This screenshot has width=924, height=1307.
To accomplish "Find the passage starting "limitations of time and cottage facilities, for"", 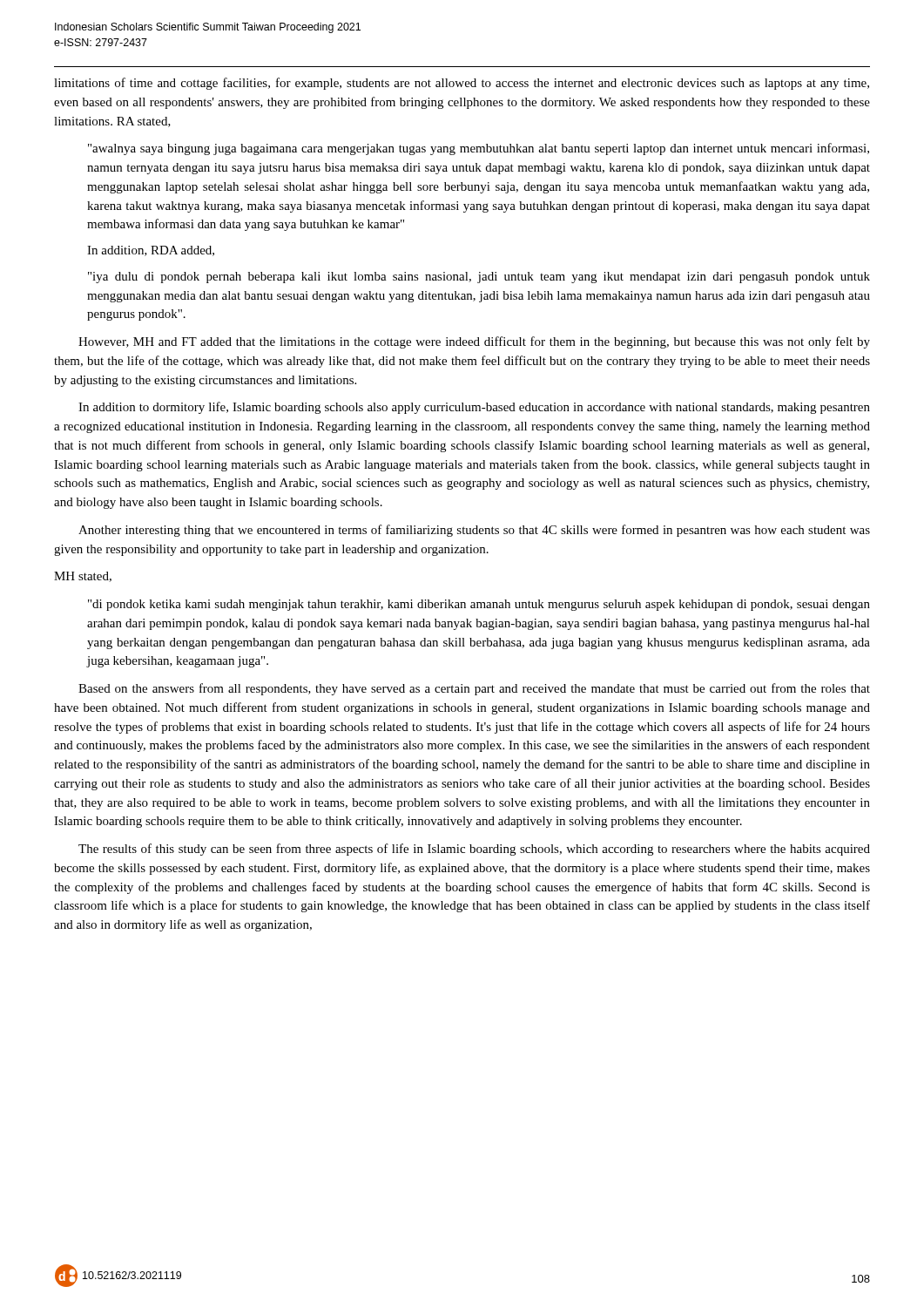I will tap(462, 103).
